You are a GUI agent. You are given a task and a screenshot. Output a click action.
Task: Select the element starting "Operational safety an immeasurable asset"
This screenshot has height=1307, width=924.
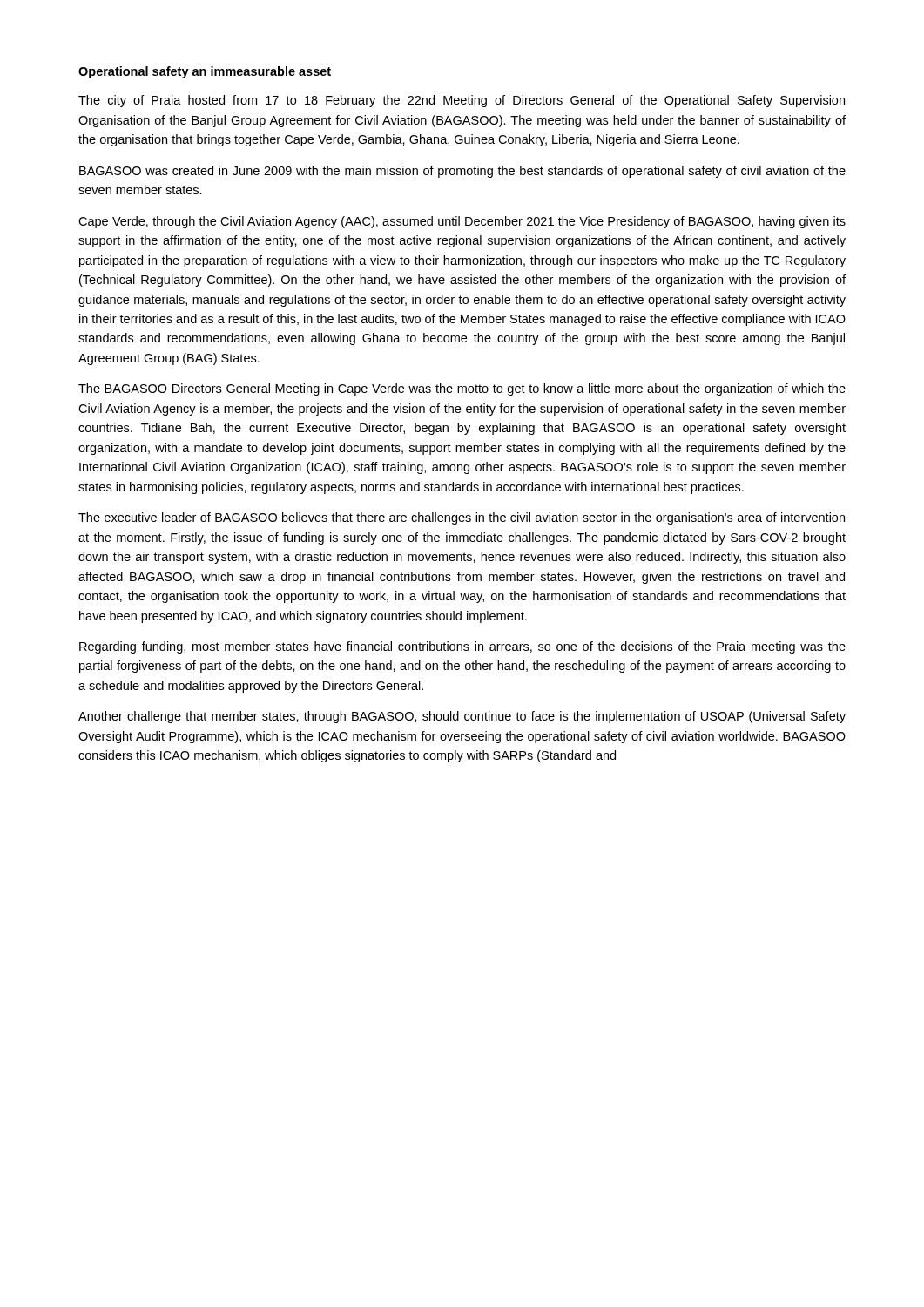[x=205, y=71]
